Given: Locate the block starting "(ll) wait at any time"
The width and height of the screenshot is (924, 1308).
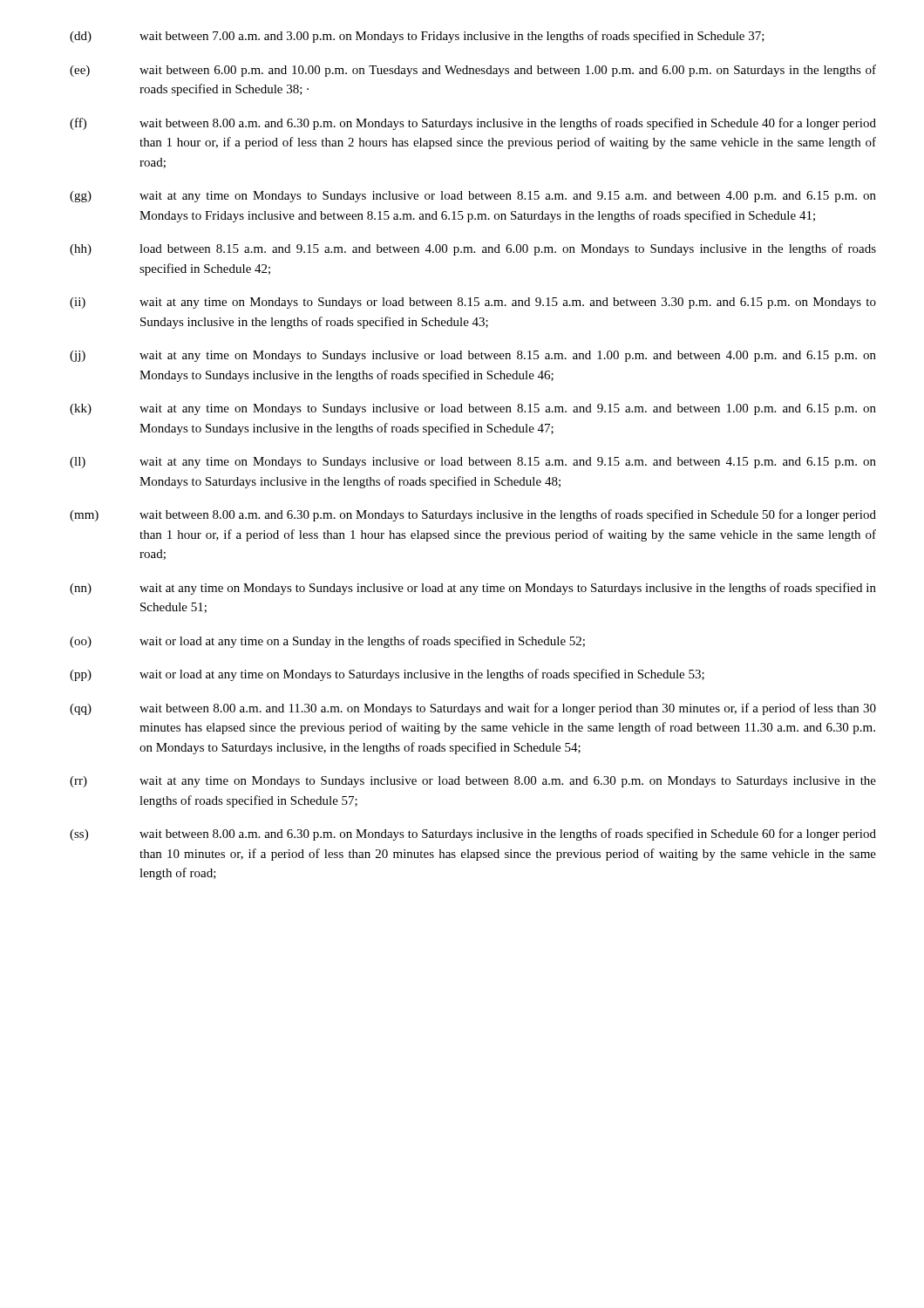Looking at the screenshot, I should (473, 471).
